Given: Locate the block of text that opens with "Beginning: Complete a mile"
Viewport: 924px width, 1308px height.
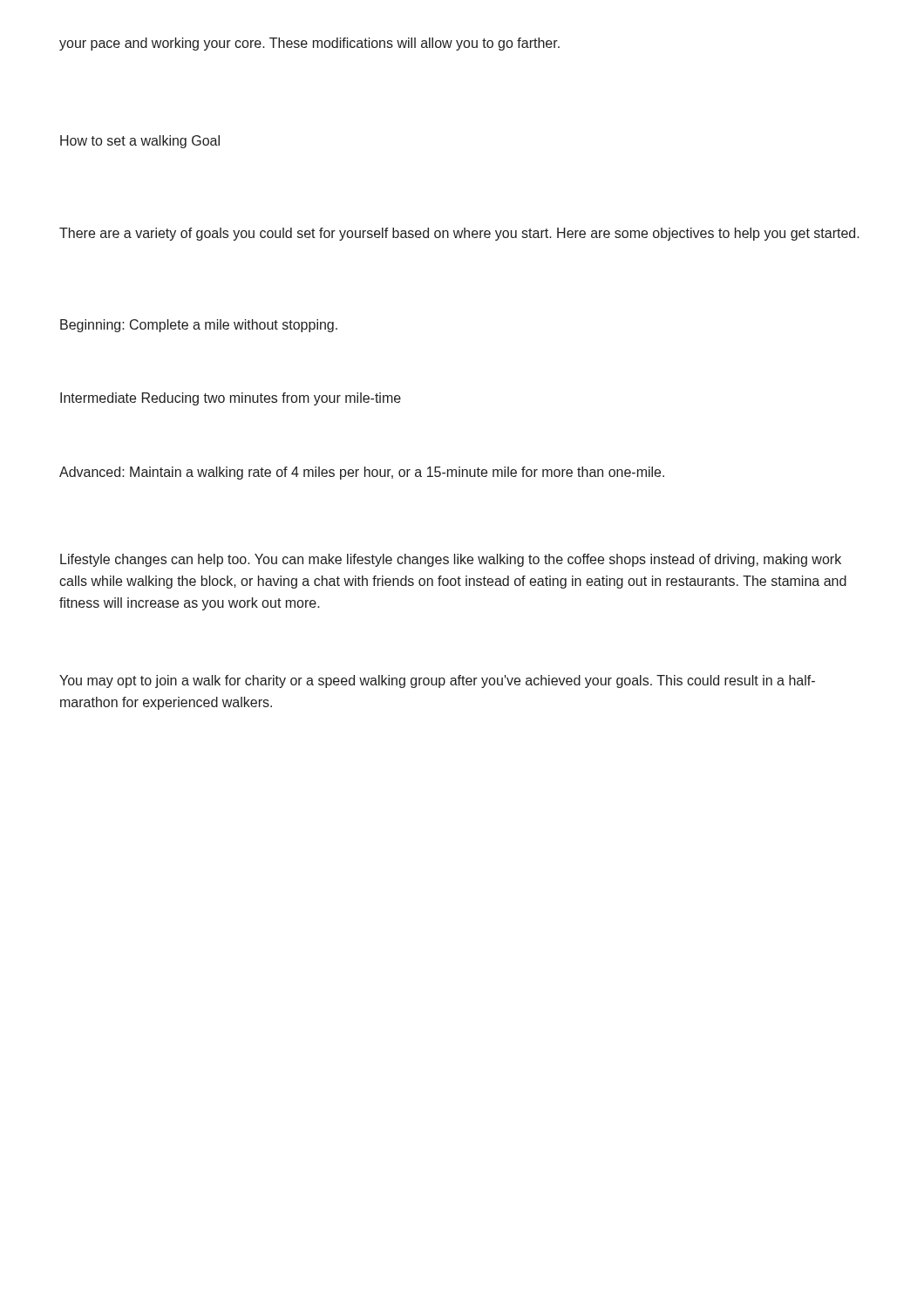Looking at the screenshot, I should tap(199, 324).
